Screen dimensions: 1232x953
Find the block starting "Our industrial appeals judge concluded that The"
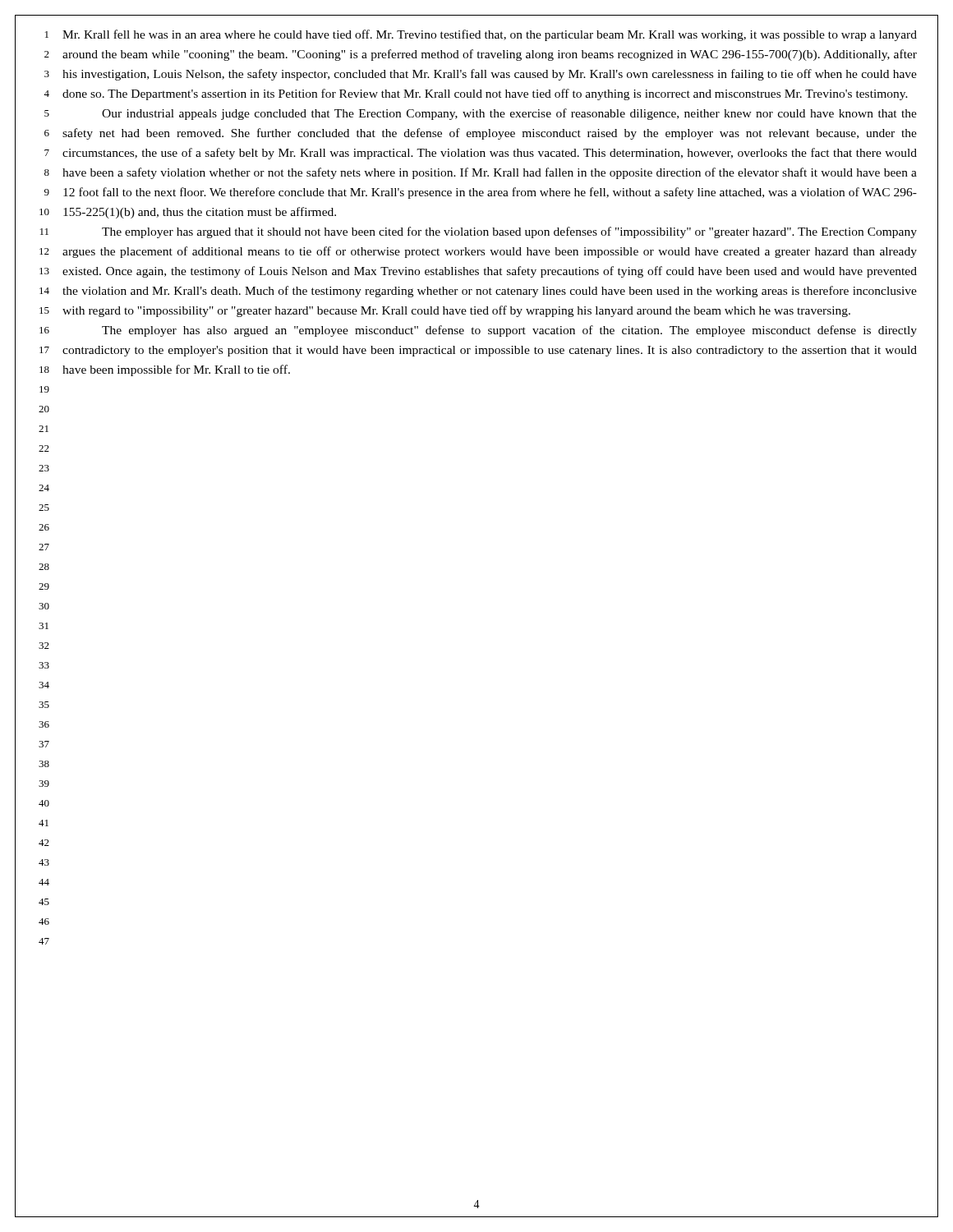pos(490,163)
